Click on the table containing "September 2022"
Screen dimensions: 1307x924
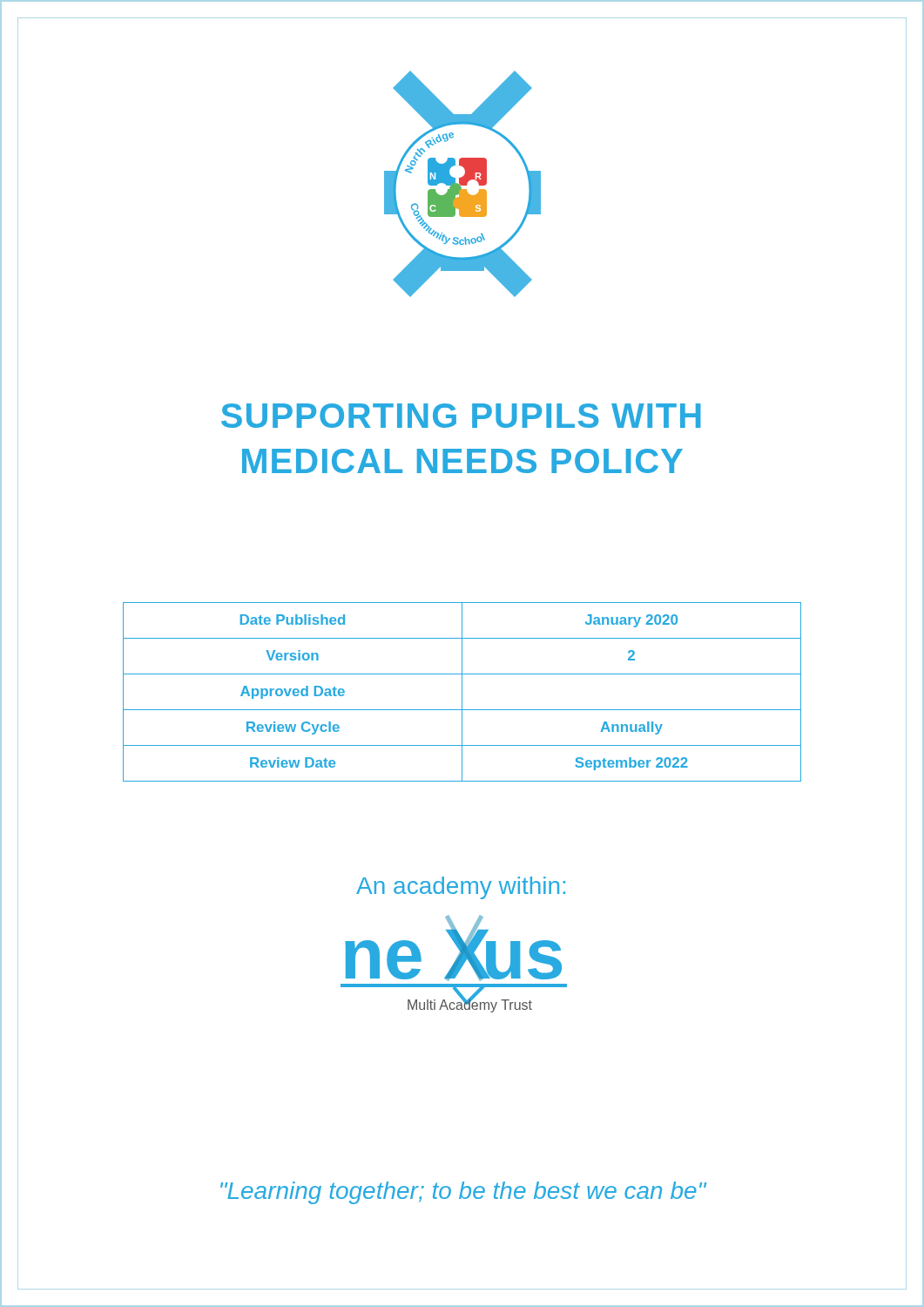click(462, 692)
